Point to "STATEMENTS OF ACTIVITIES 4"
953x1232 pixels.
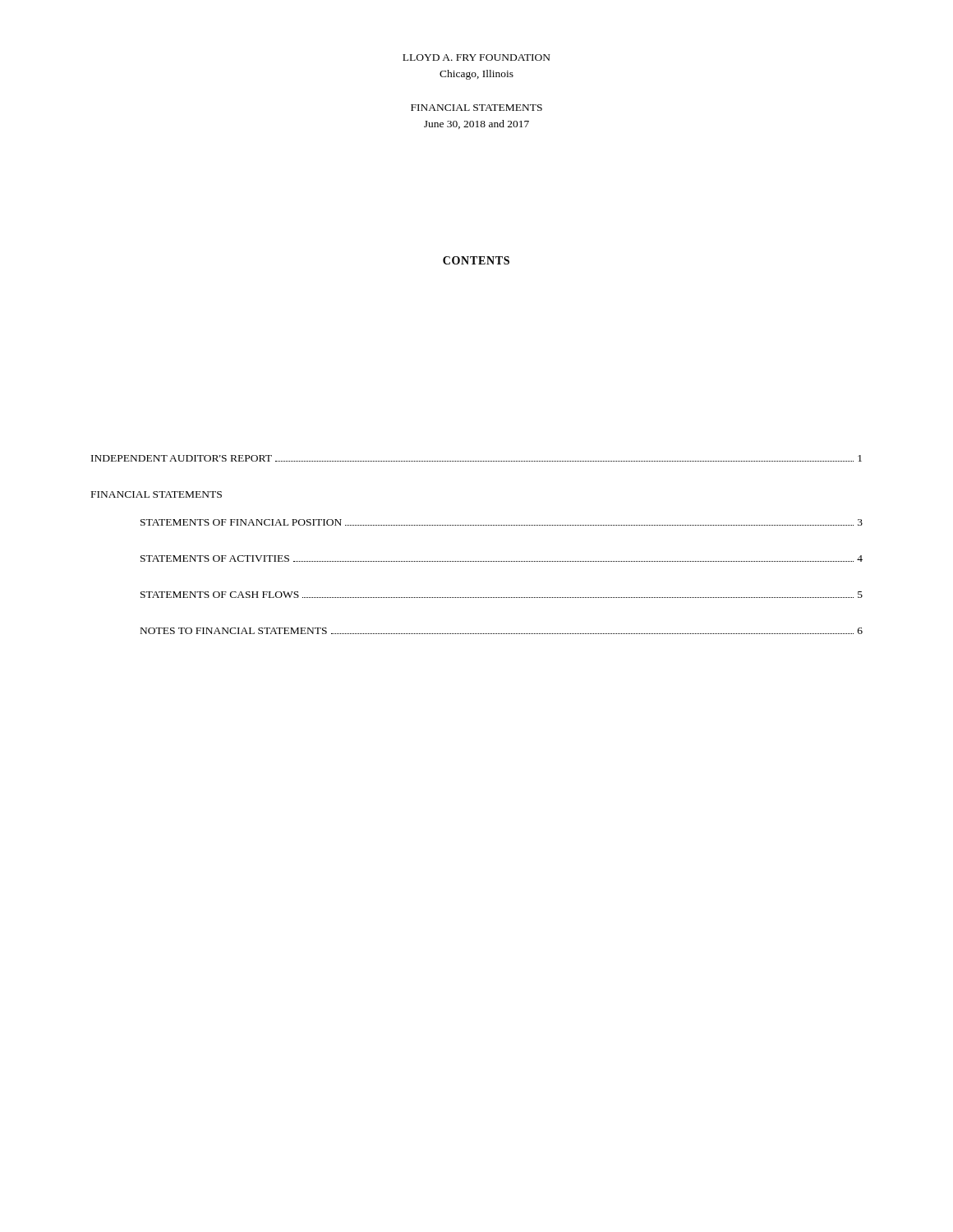(x=501, y=559)
